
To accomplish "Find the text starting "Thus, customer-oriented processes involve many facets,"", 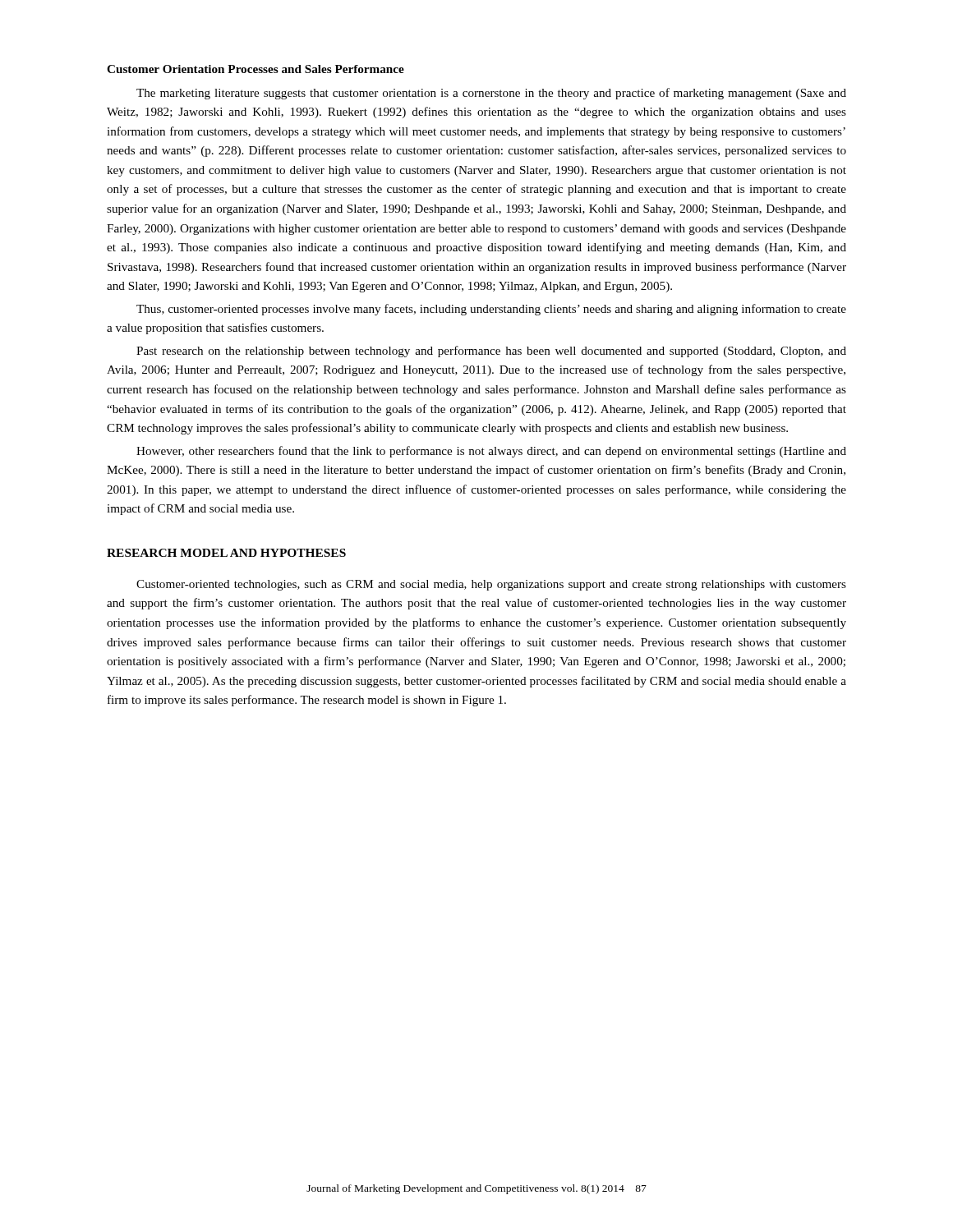I will coord(476,318).
